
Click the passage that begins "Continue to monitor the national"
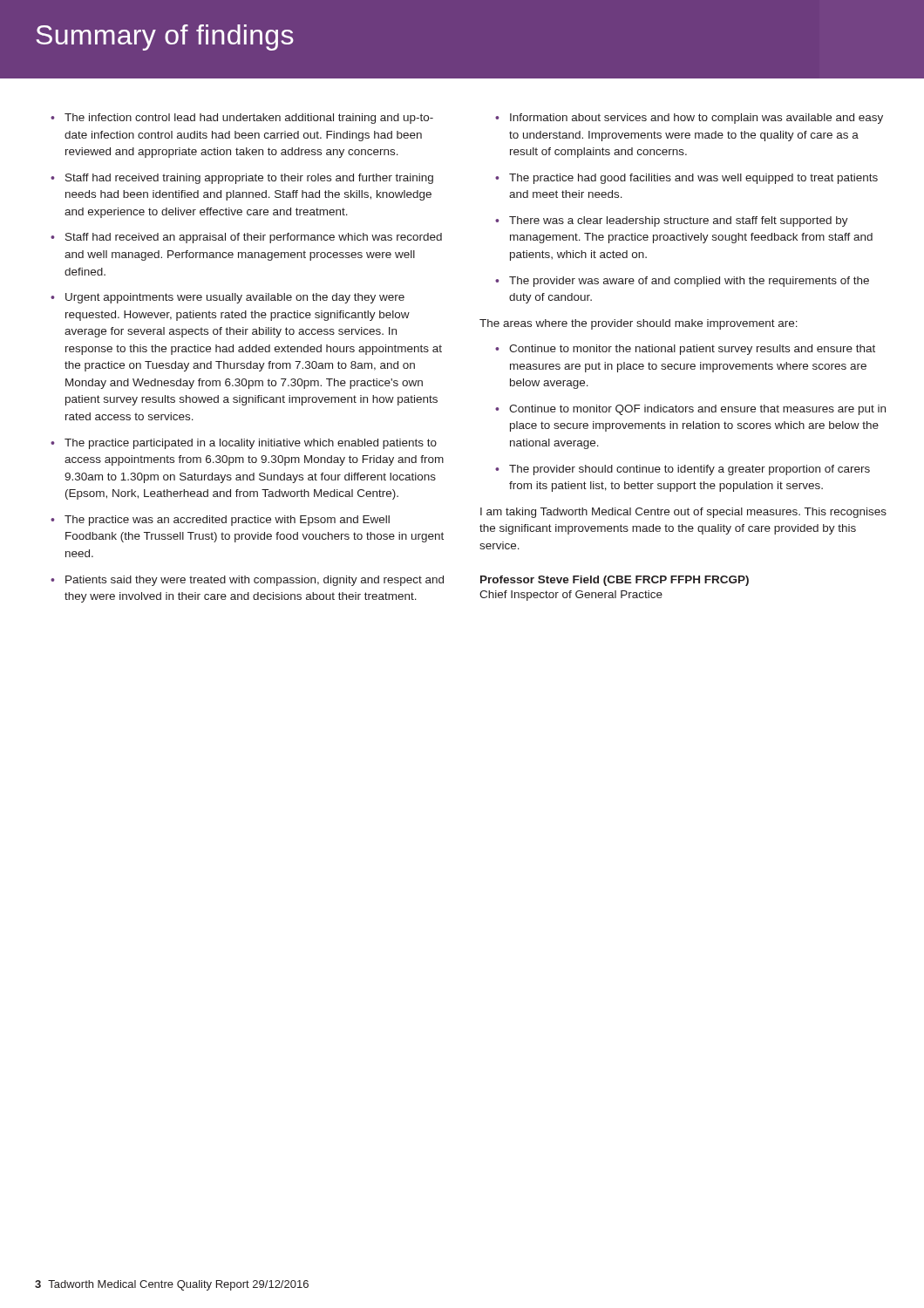coord(692,366)
